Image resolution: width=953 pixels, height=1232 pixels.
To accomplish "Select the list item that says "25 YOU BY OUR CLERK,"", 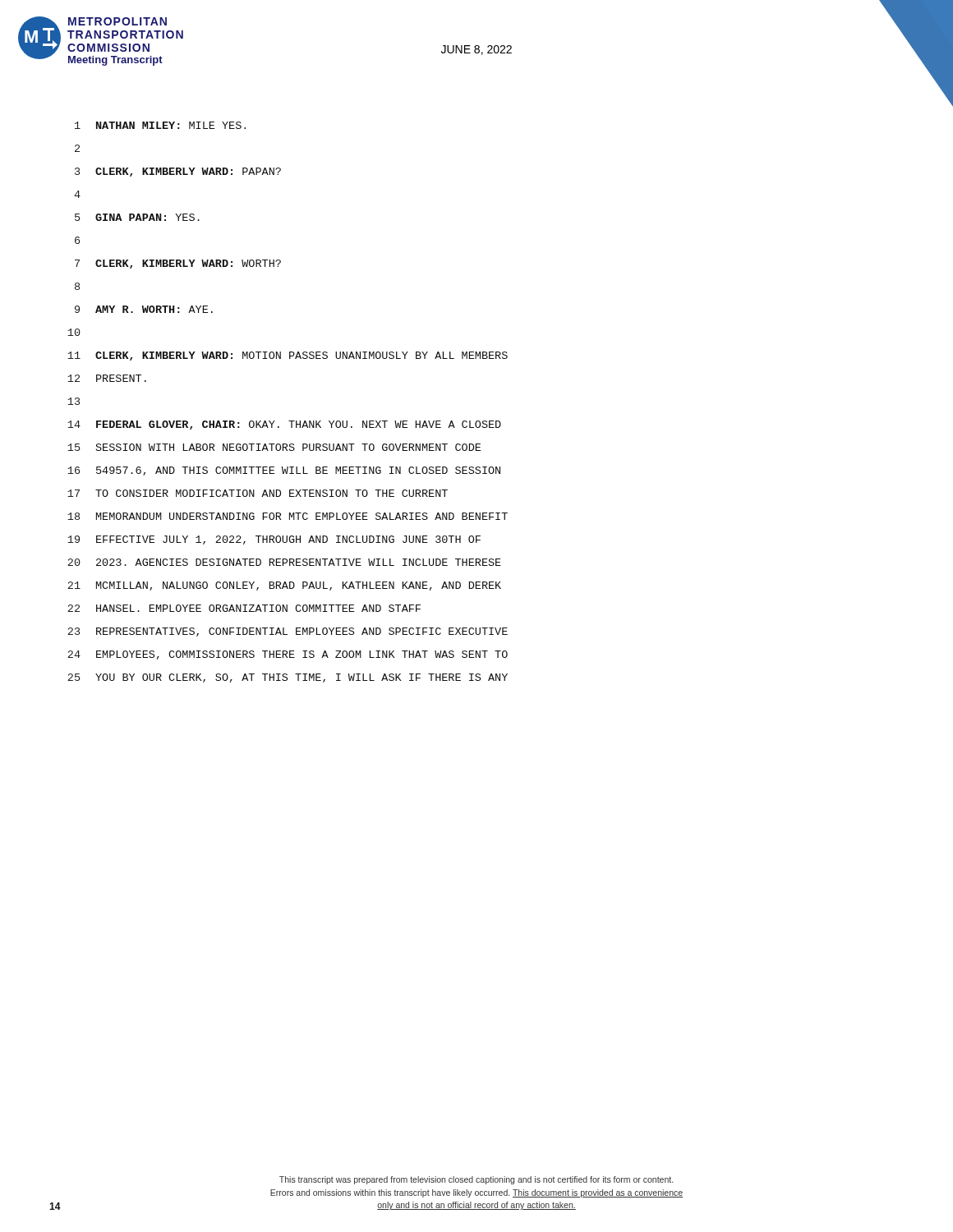I will (x=476, y=678).
